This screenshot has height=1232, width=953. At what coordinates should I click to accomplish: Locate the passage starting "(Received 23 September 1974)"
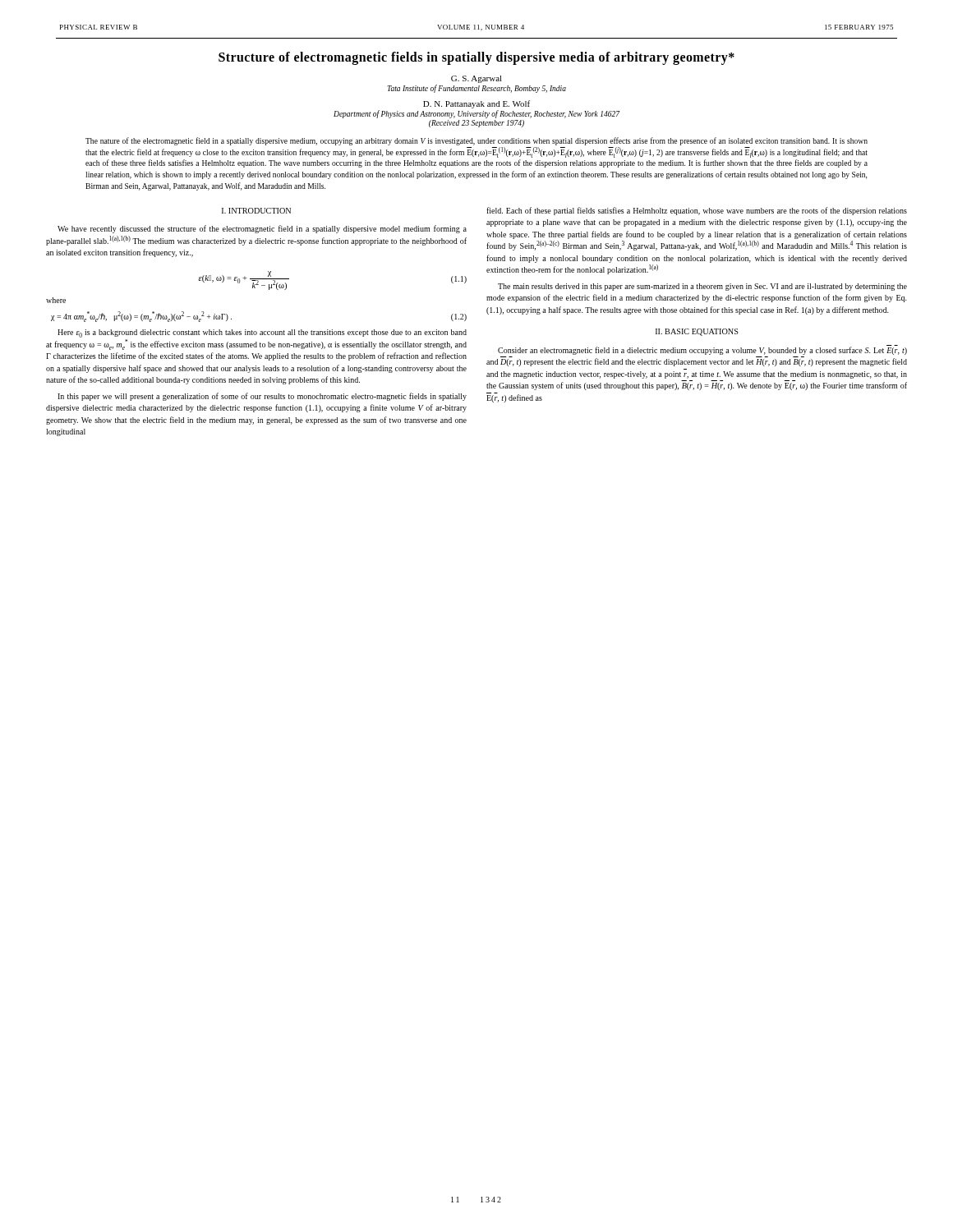476,123
